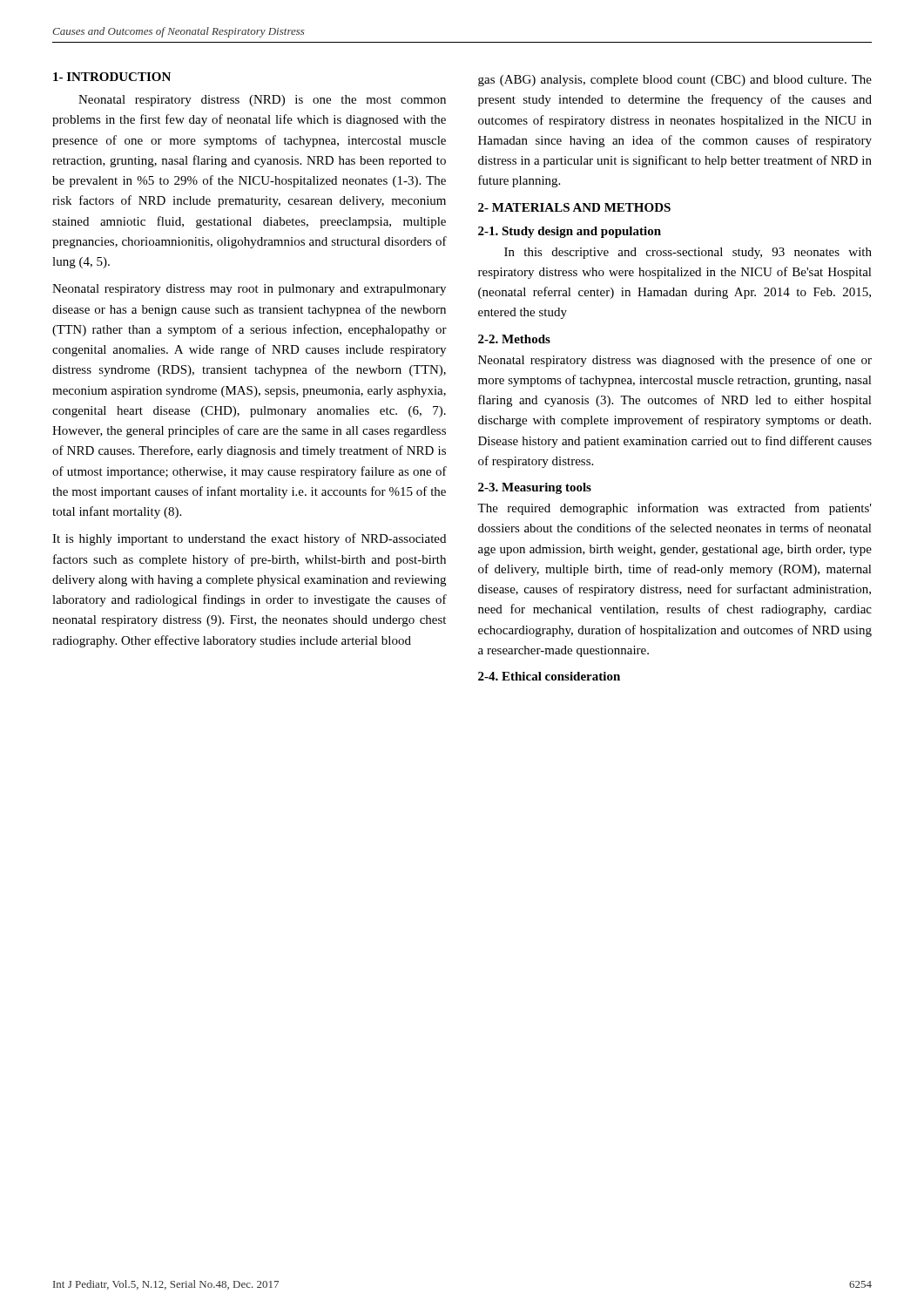924x1307 pixels.
Task: Locate the element starting "1- INTRODUCTION"
Action: click(x=112, y=77)
